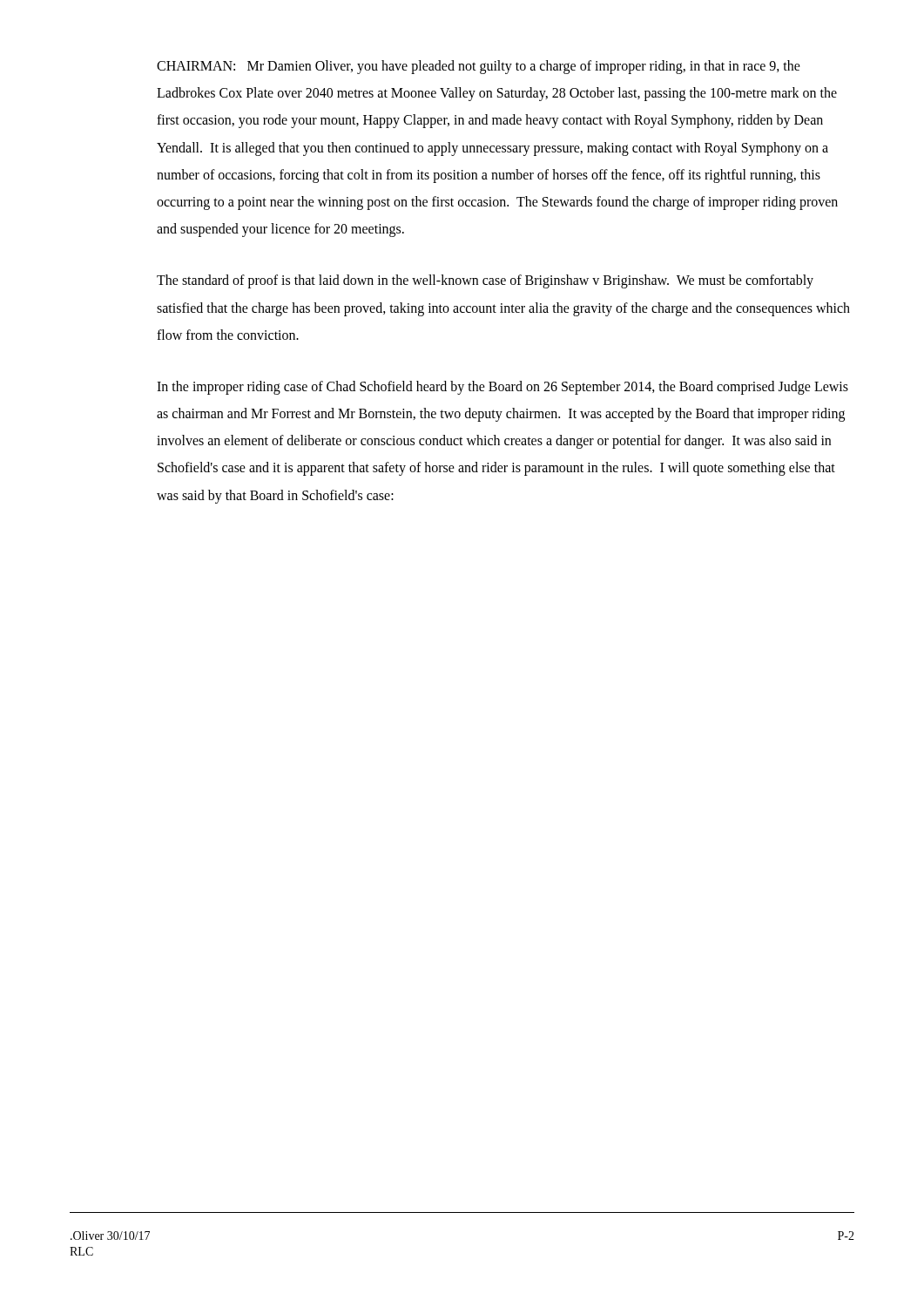Click the passage that begins "The standard of proof is that laid"
Screen dimensions: 1307x924
pos(503,308)
